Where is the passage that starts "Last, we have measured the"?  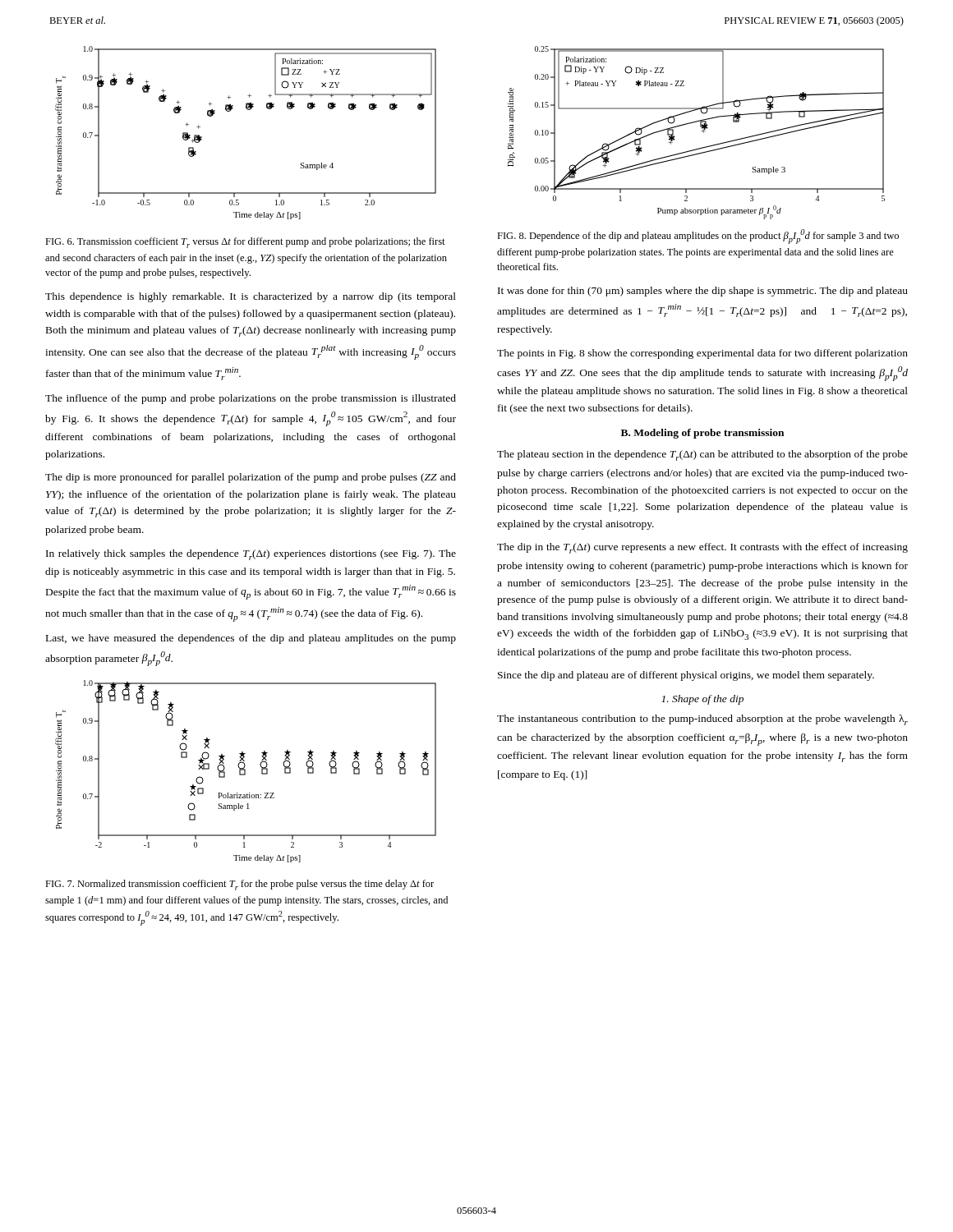pyautogui.click(x=251, y=649)
